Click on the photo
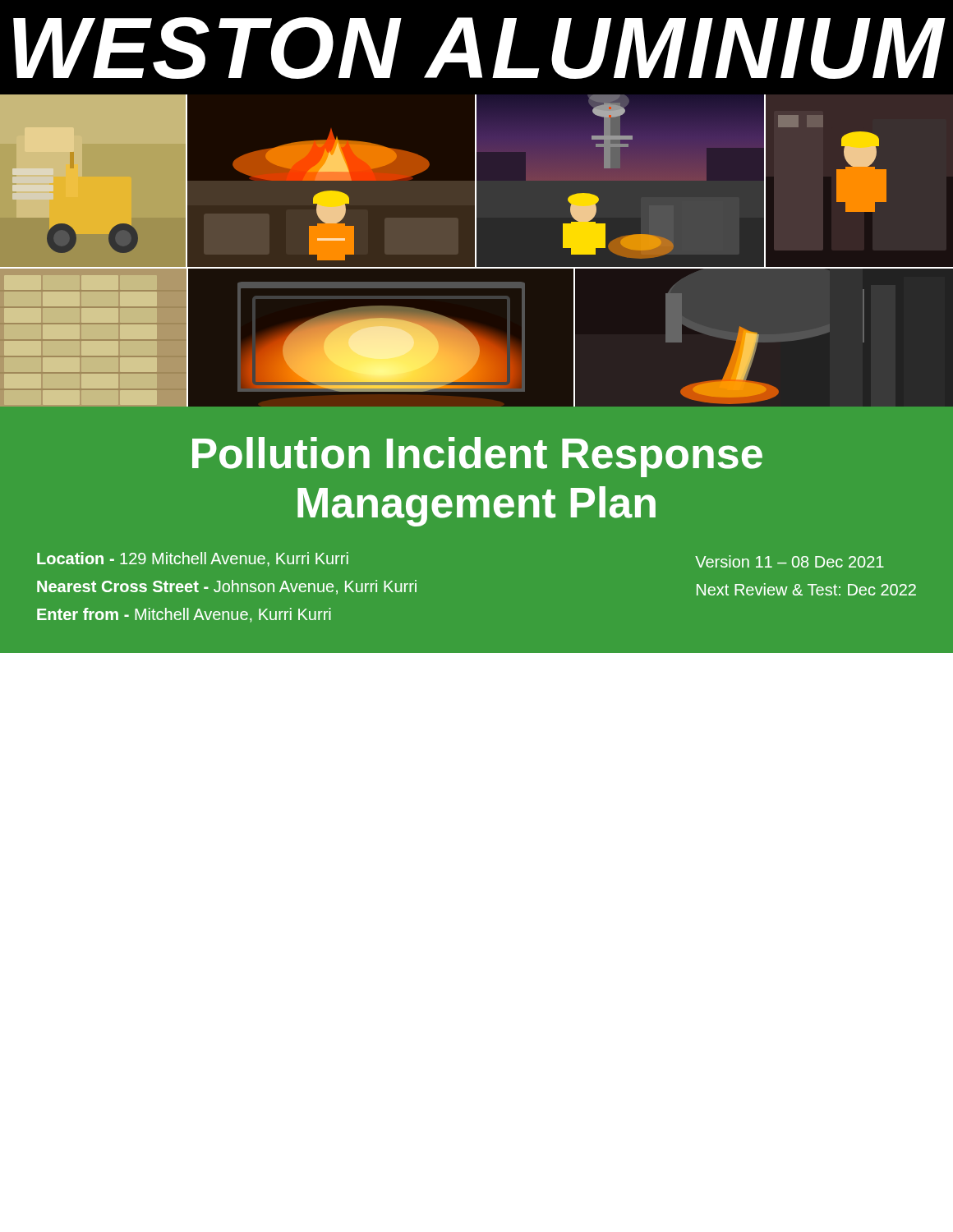953x1232 pixels. pyautogui.click(x=476, y=251)
